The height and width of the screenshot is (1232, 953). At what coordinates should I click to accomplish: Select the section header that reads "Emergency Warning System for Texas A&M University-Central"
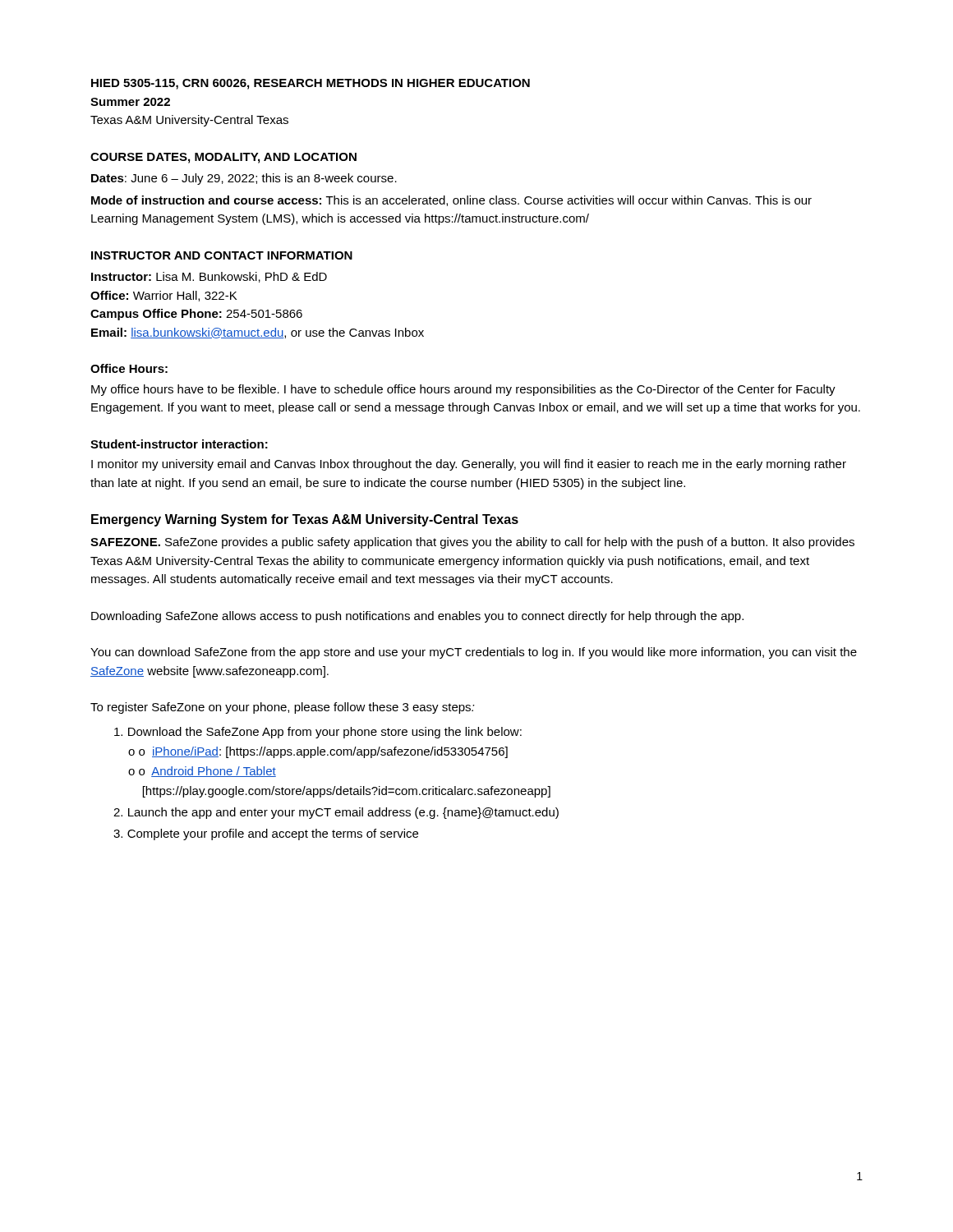476,520
